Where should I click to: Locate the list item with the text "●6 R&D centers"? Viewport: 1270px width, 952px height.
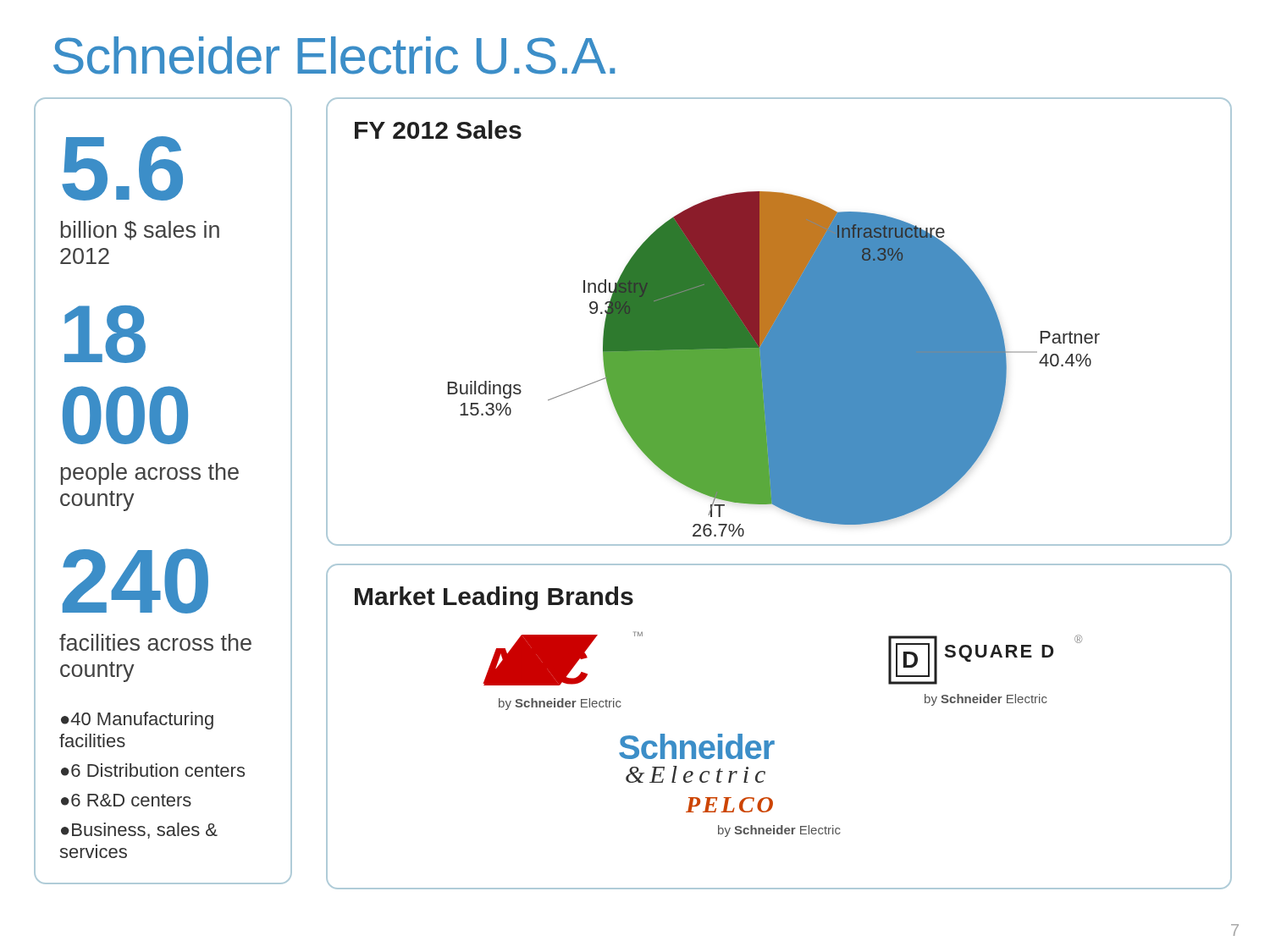pyautogui.click(x=125, y=800)
